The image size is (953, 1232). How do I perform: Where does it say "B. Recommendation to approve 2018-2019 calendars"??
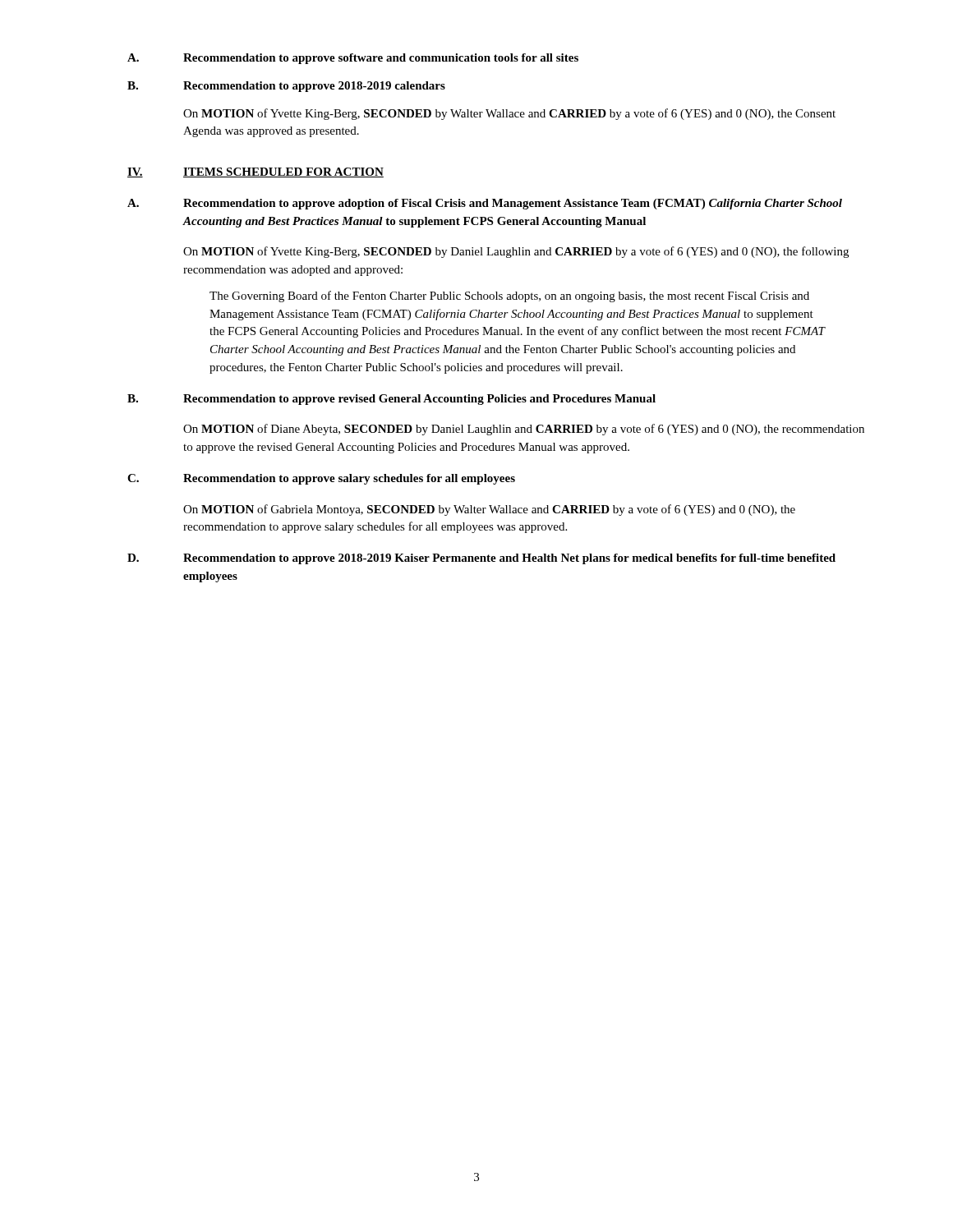pyautogui.click(x=286, y=87)
